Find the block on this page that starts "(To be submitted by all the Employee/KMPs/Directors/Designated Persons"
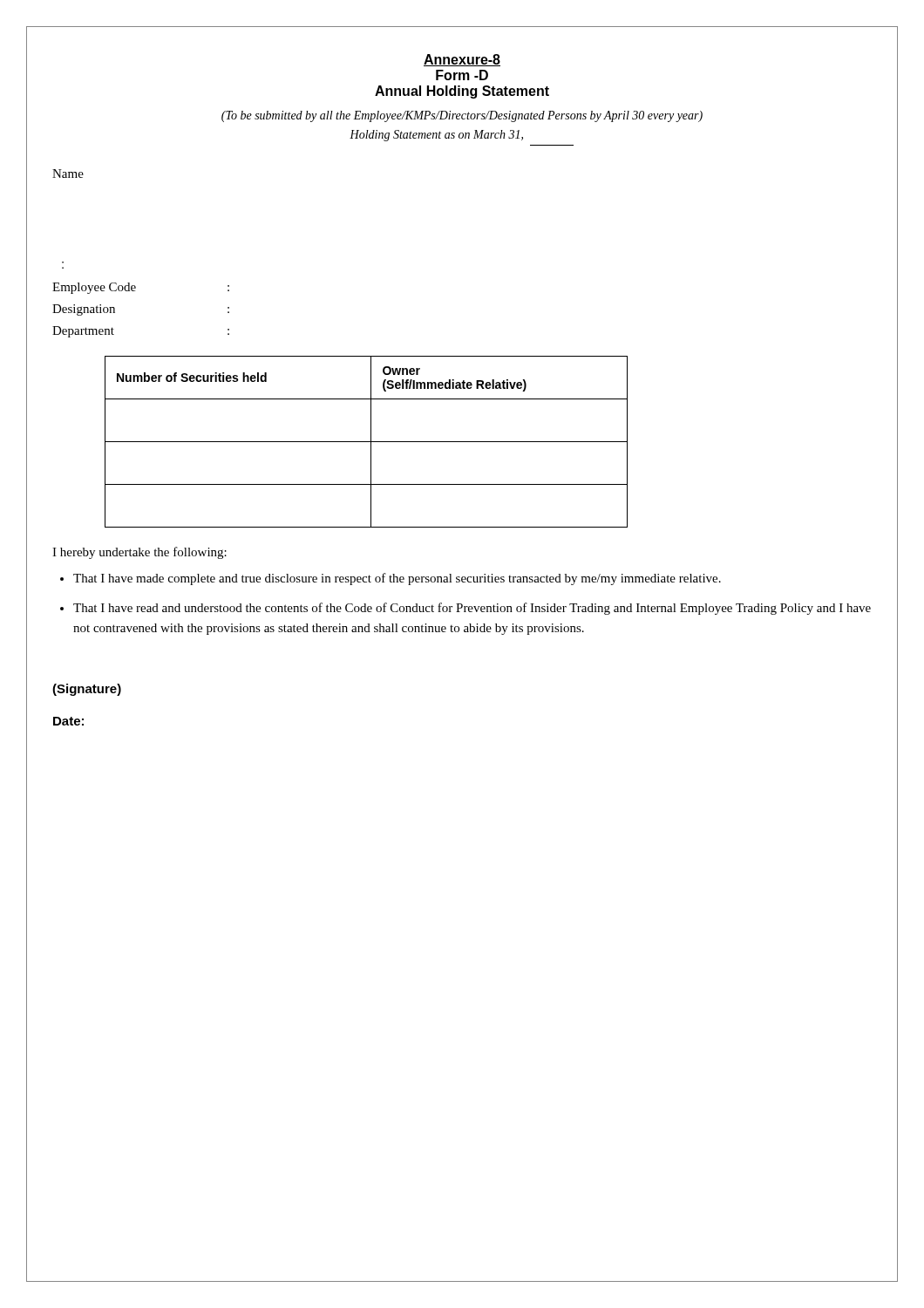This screenshot has height=1308, width=924. click(x=462, y=127)
